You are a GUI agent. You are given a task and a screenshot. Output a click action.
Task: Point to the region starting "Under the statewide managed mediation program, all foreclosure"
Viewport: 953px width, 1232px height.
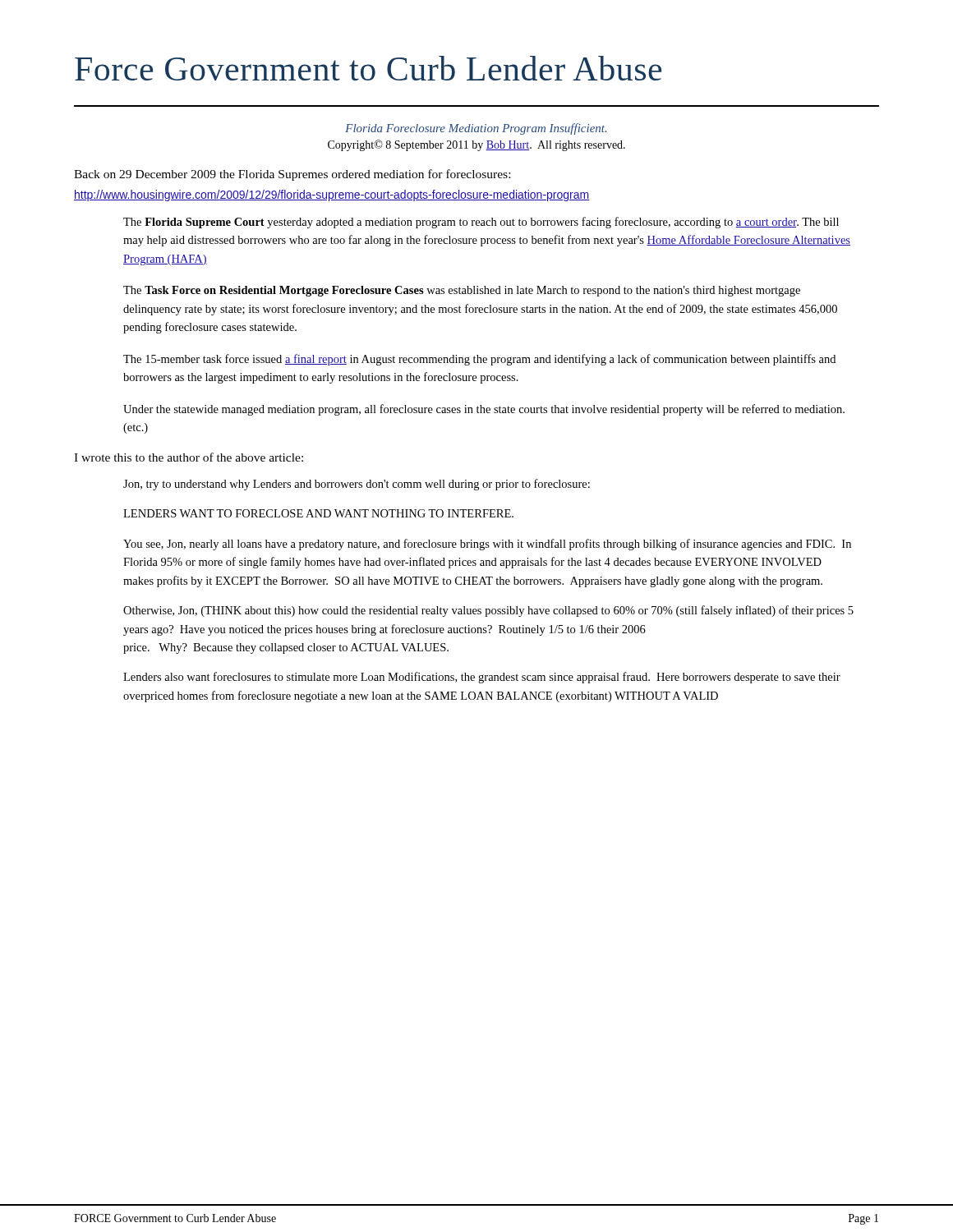coord(484,418)
